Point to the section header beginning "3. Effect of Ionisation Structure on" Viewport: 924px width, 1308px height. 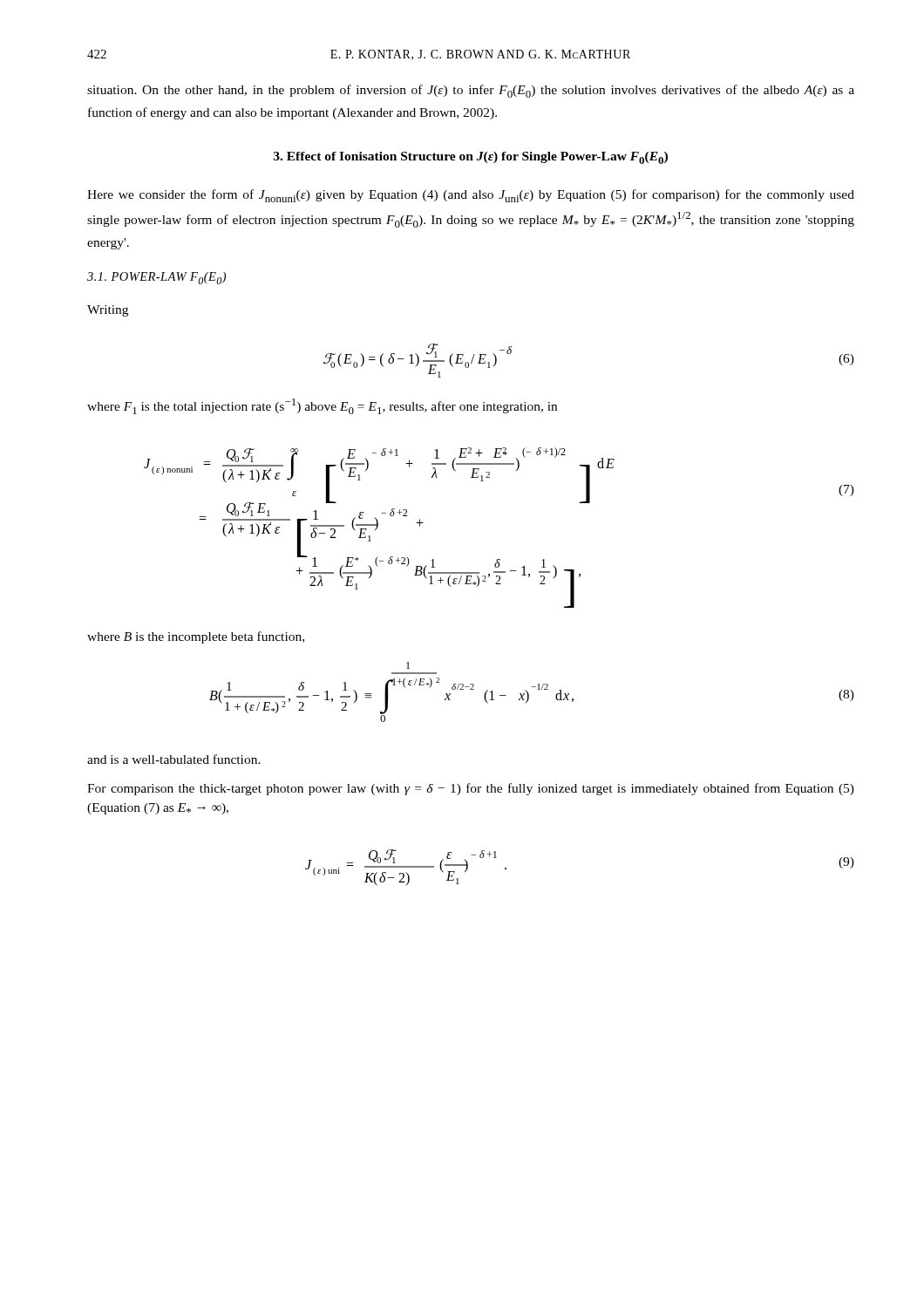[471, 157]
